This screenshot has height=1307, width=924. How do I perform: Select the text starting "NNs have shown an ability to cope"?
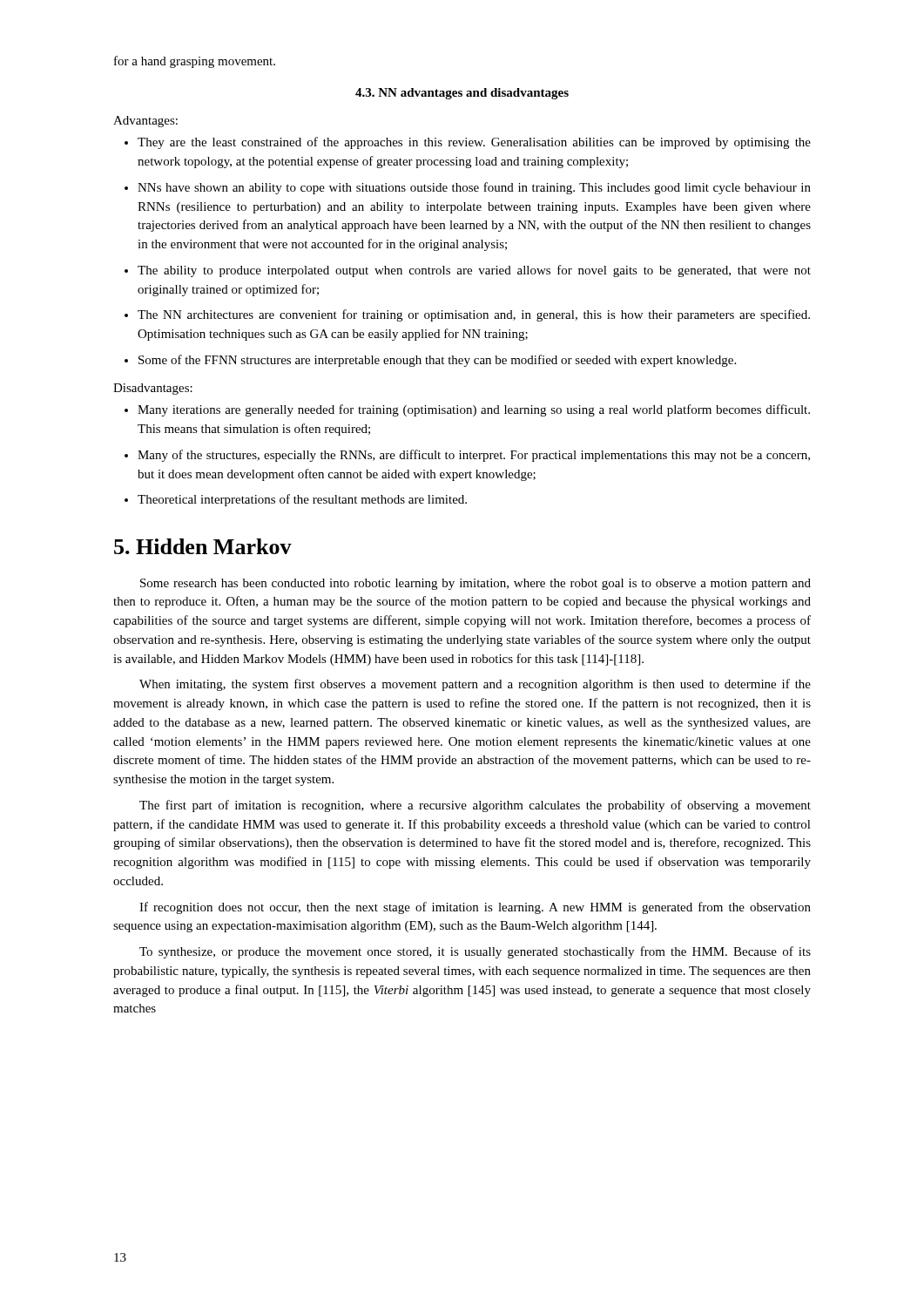click(x=474, y=216)
